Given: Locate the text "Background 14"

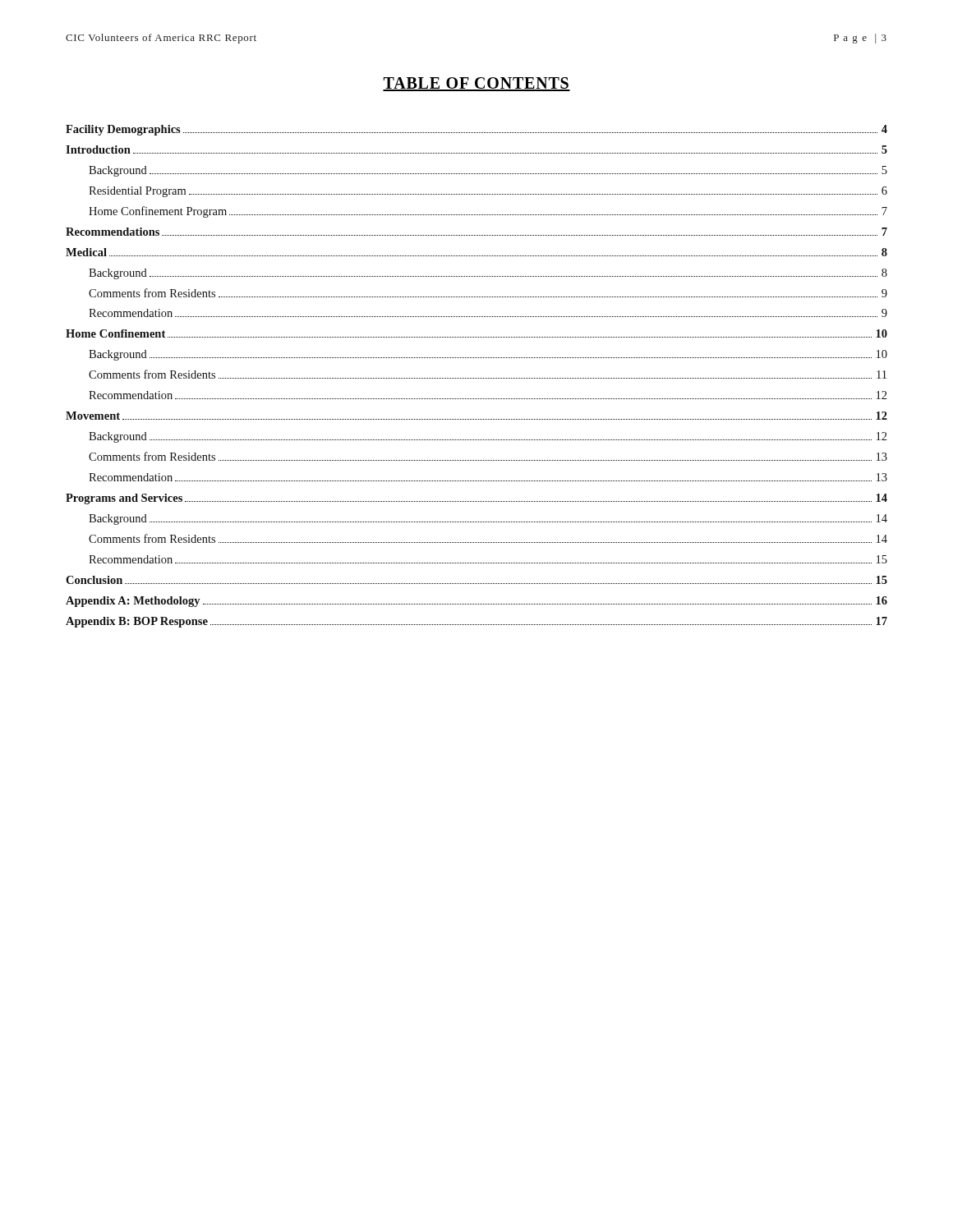Looking at the screenshot, I should click(476, 518).
